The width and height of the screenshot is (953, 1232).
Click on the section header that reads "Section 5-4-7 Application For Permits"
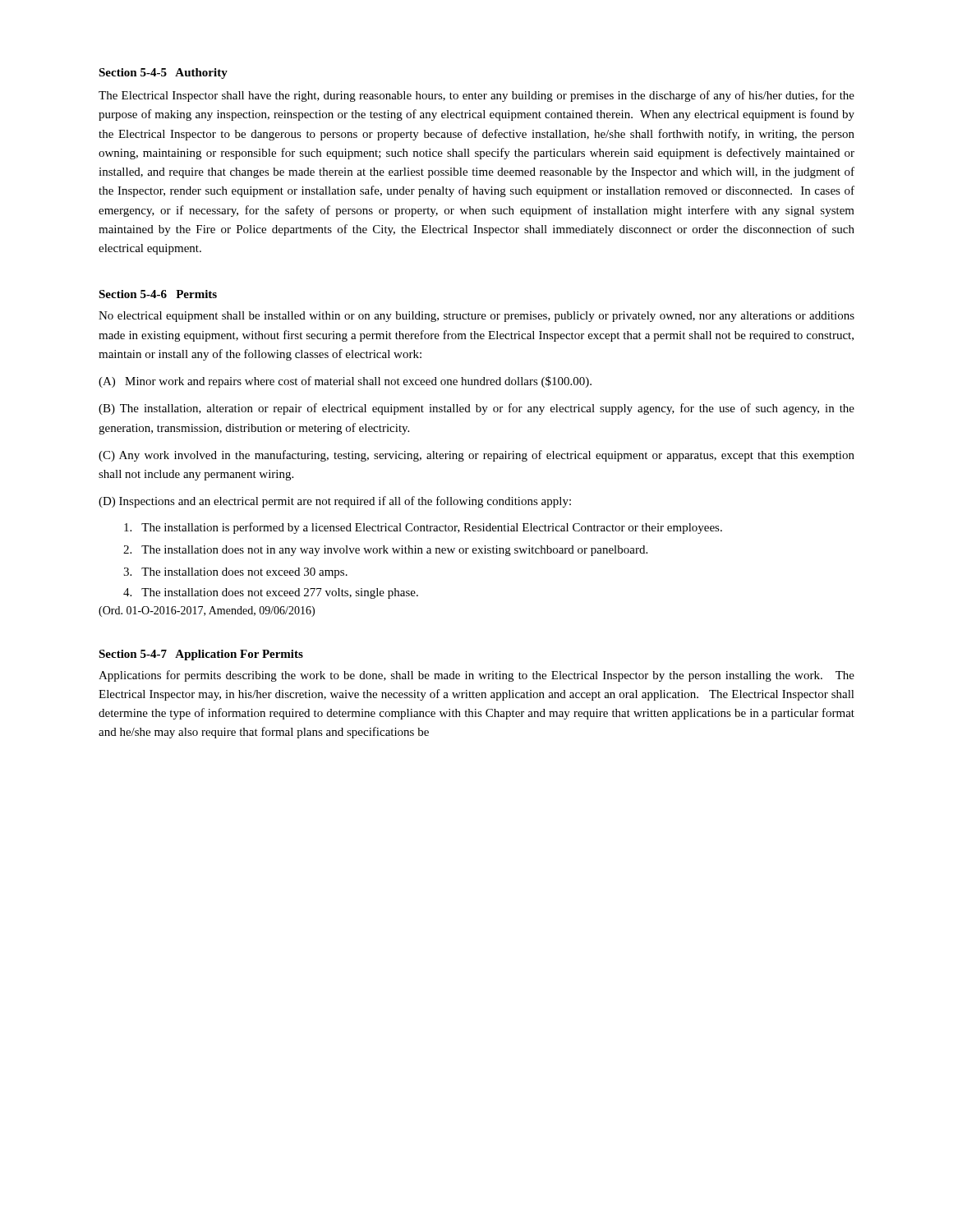click(x=201, y=653)
